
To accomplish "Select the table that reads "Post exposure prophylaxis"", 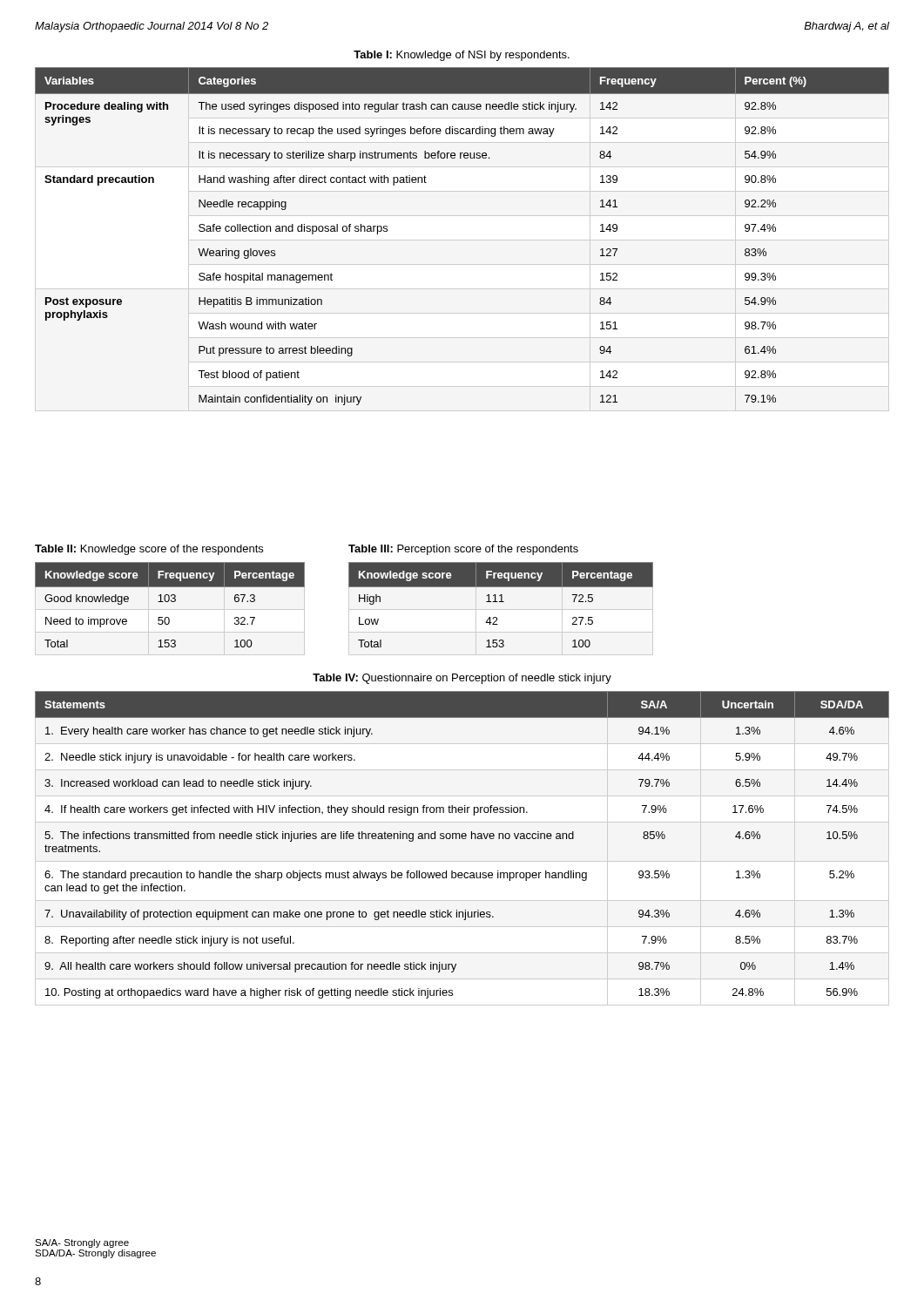I will click(462, 239).
